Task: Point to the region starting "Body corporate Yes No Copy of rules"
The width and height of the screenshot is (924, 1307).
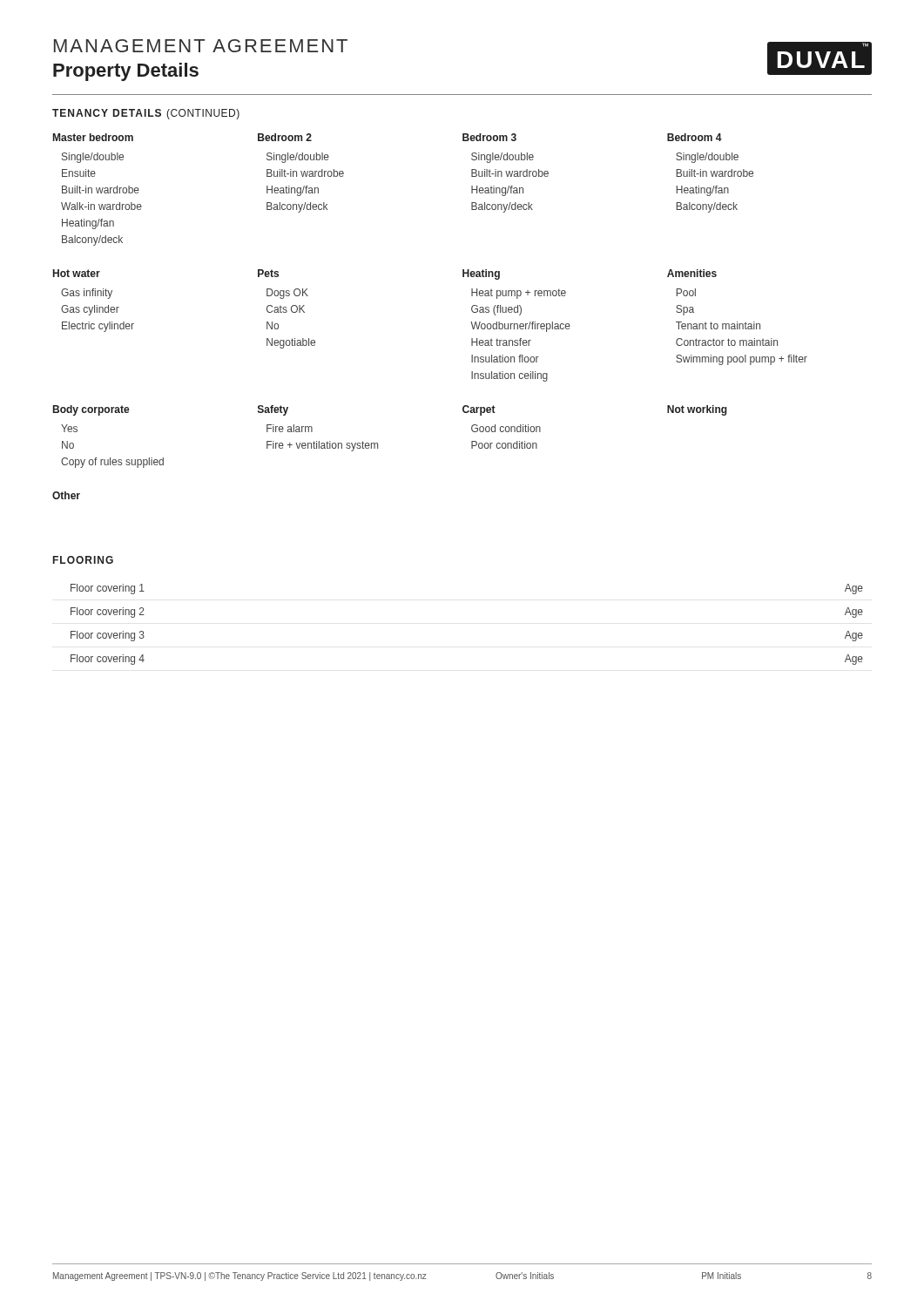Action: click(462, 438)
